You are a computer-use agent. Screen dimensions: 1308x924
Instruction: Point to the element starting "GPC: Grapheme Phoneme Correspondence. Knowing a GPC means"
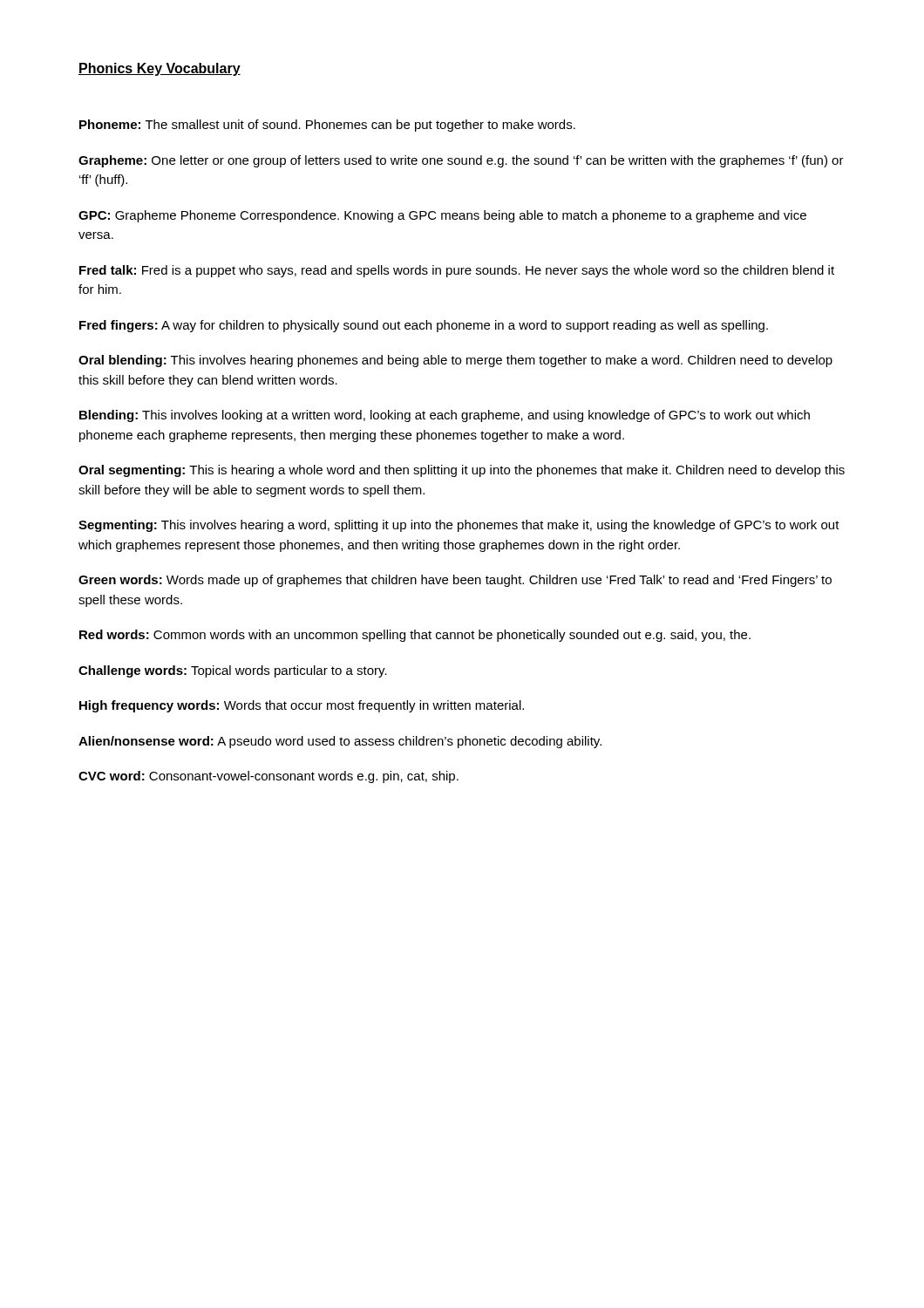462,225
